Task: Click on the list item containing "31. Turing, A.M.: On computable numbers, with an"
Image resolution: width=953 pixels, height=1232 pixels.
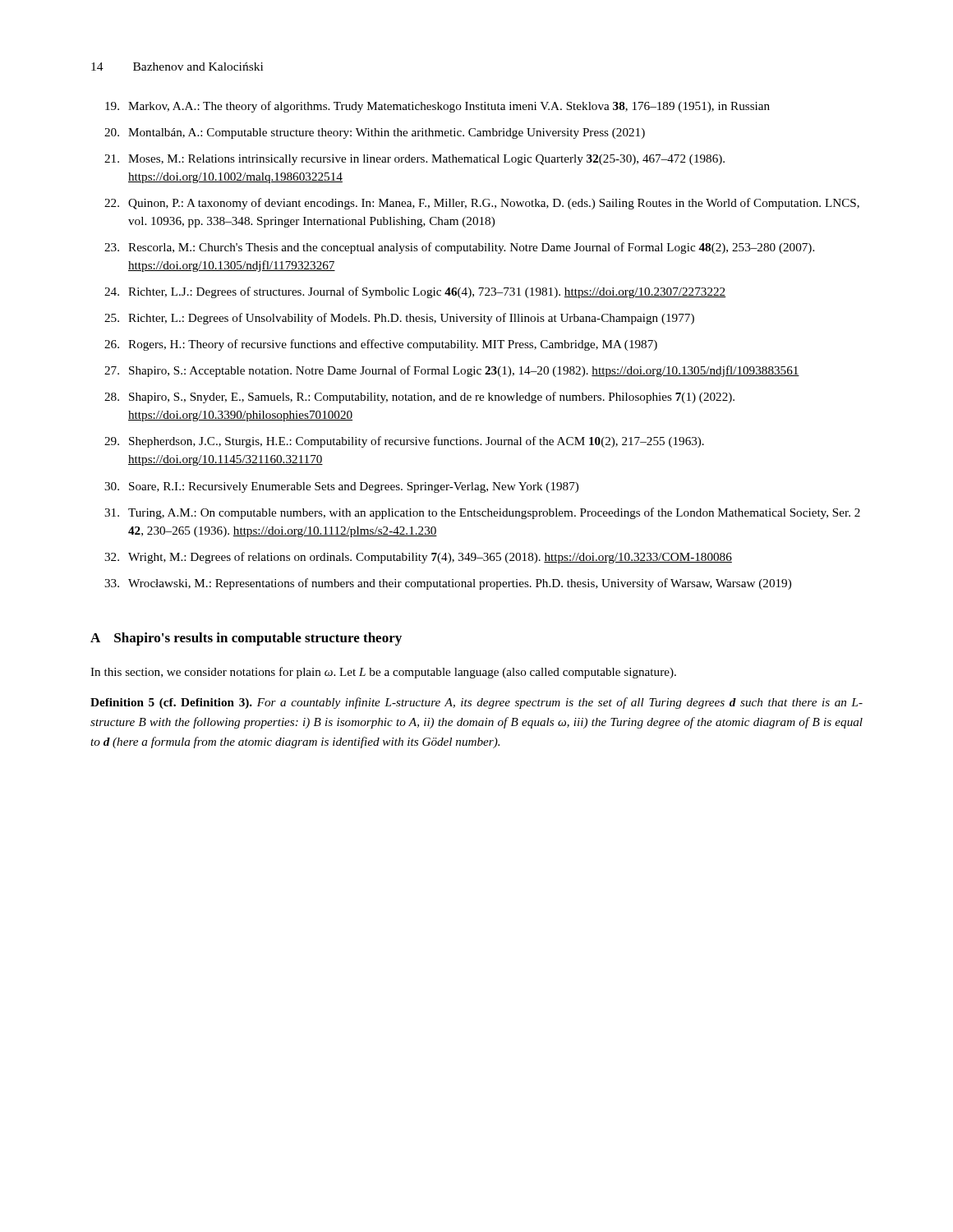Action: click(x=476, y=521)
